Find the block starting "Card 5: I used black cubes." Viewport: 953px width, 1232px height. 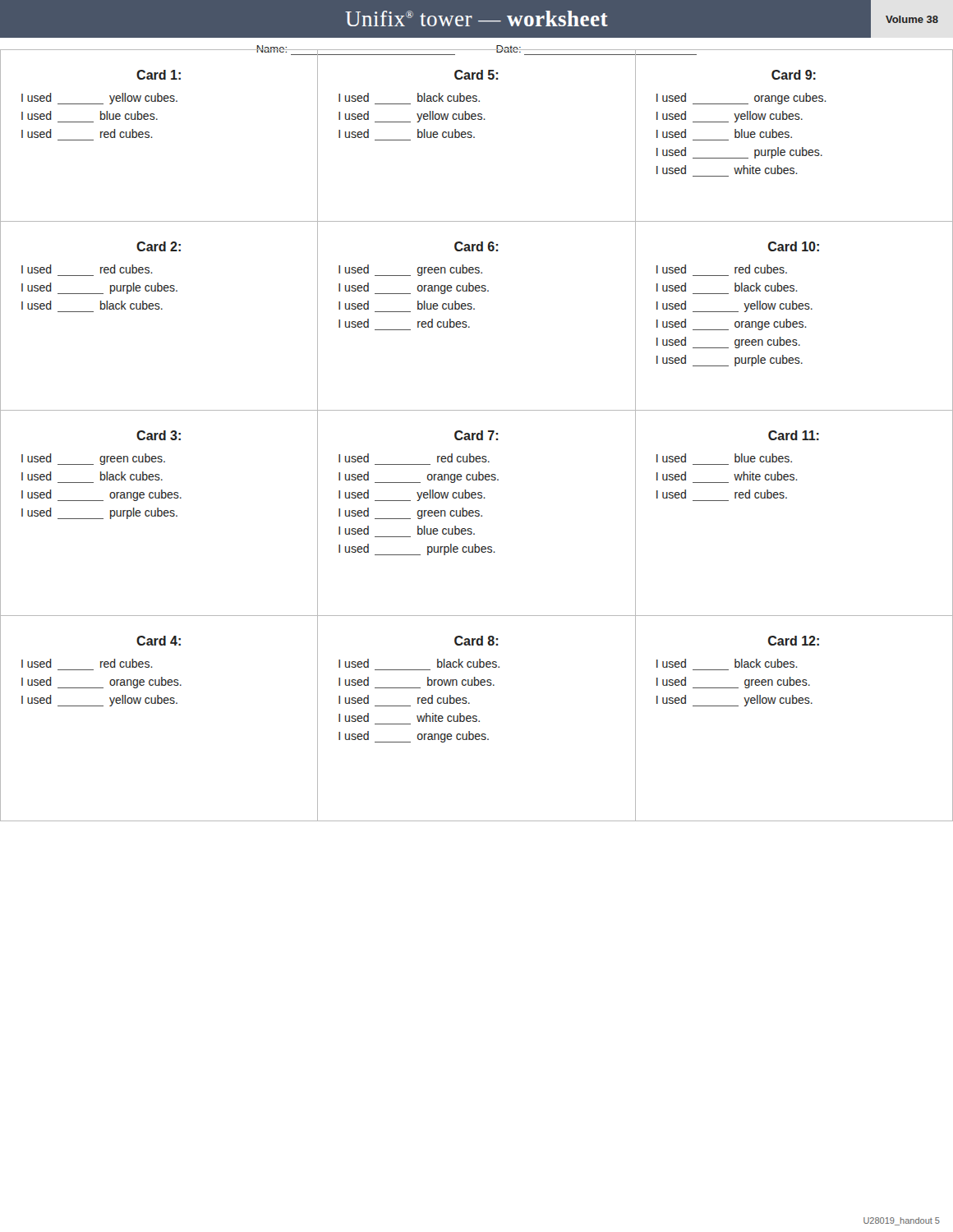(476, 104)
